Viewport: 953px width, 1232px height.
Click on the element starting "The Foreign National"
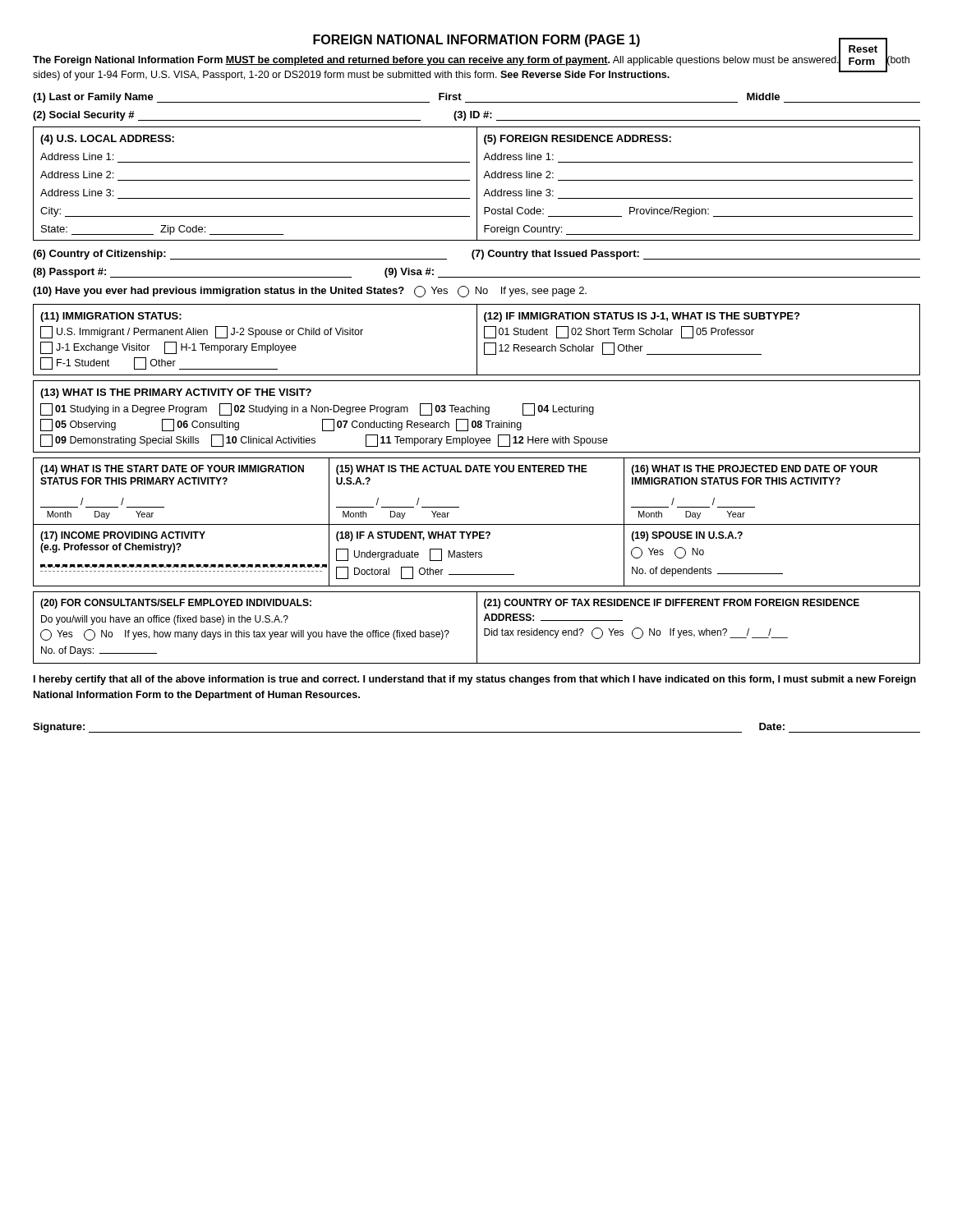[471, 67]
